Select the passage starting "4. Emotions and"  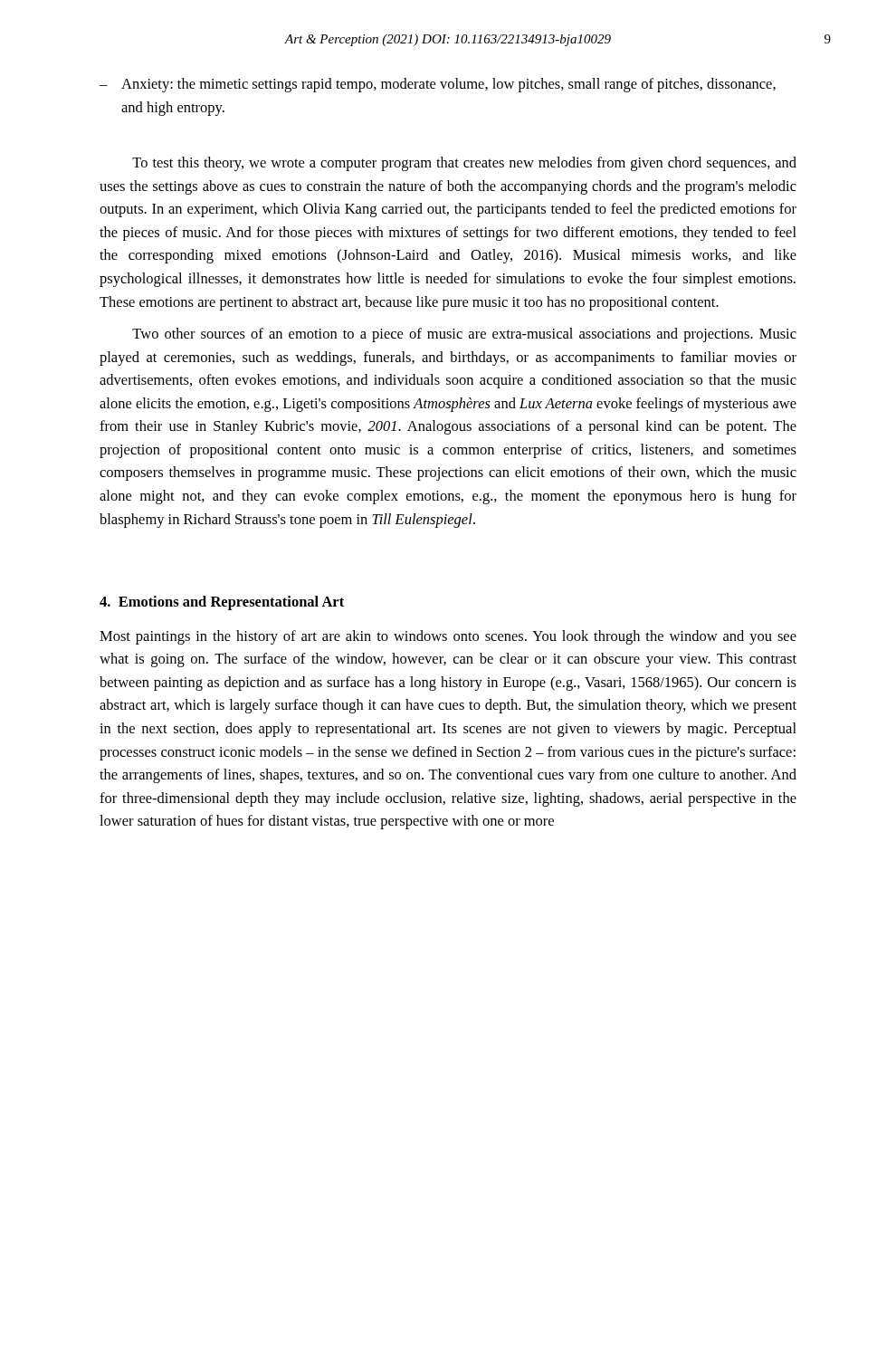(222, 602)
